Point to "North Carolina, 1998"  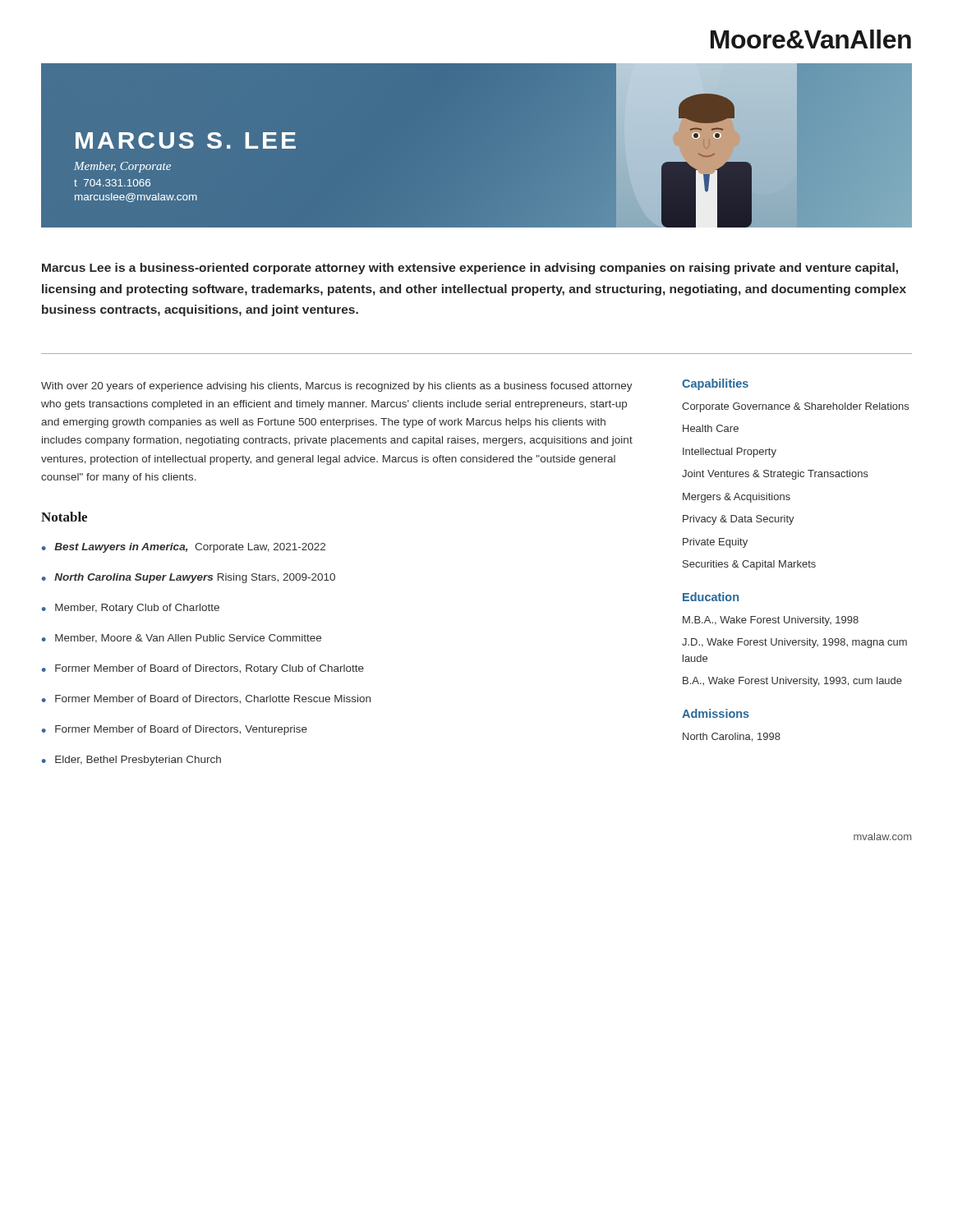(731, 736)
